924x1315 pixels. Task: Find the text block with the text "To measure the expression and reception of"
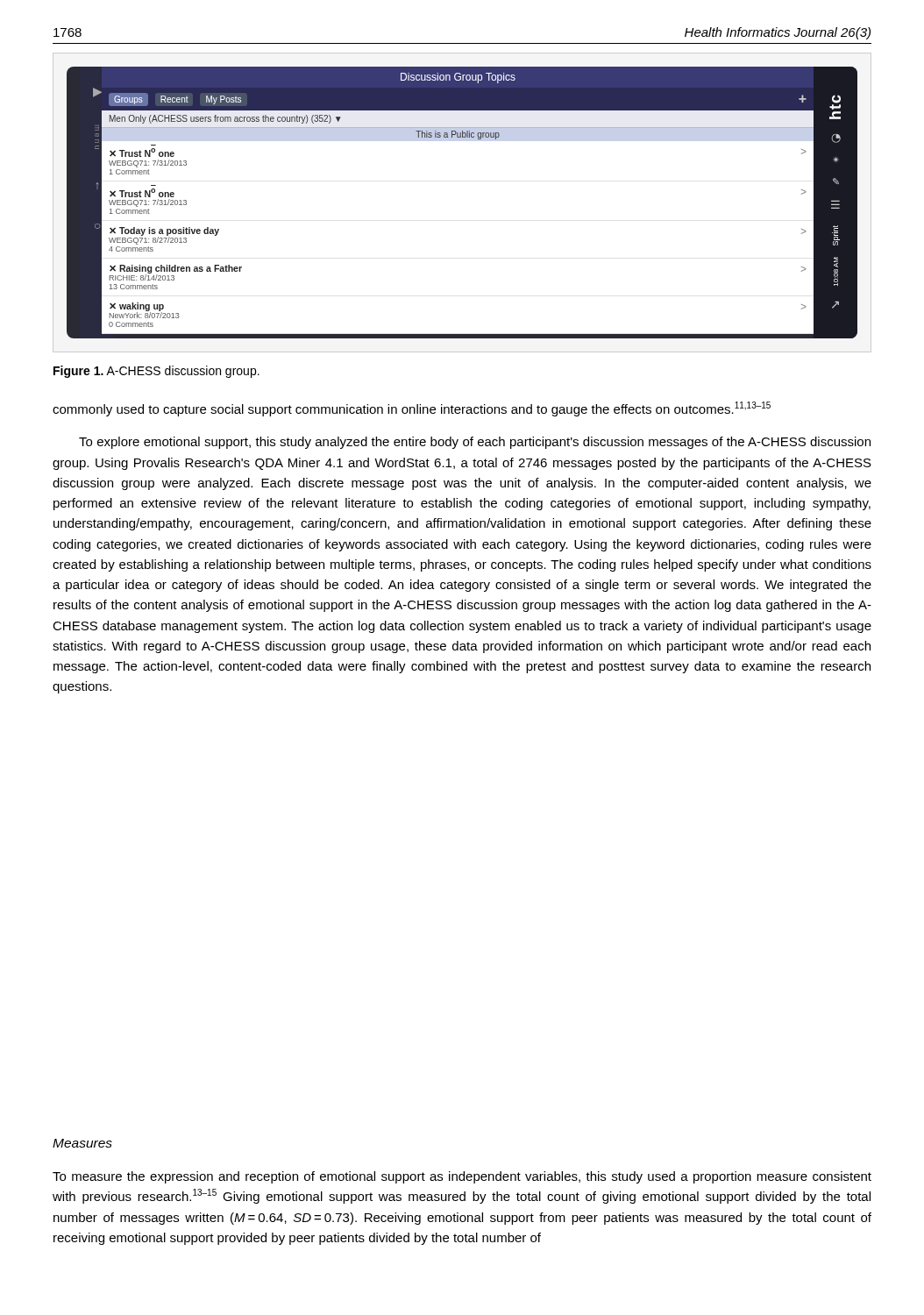pos(462,1207)
